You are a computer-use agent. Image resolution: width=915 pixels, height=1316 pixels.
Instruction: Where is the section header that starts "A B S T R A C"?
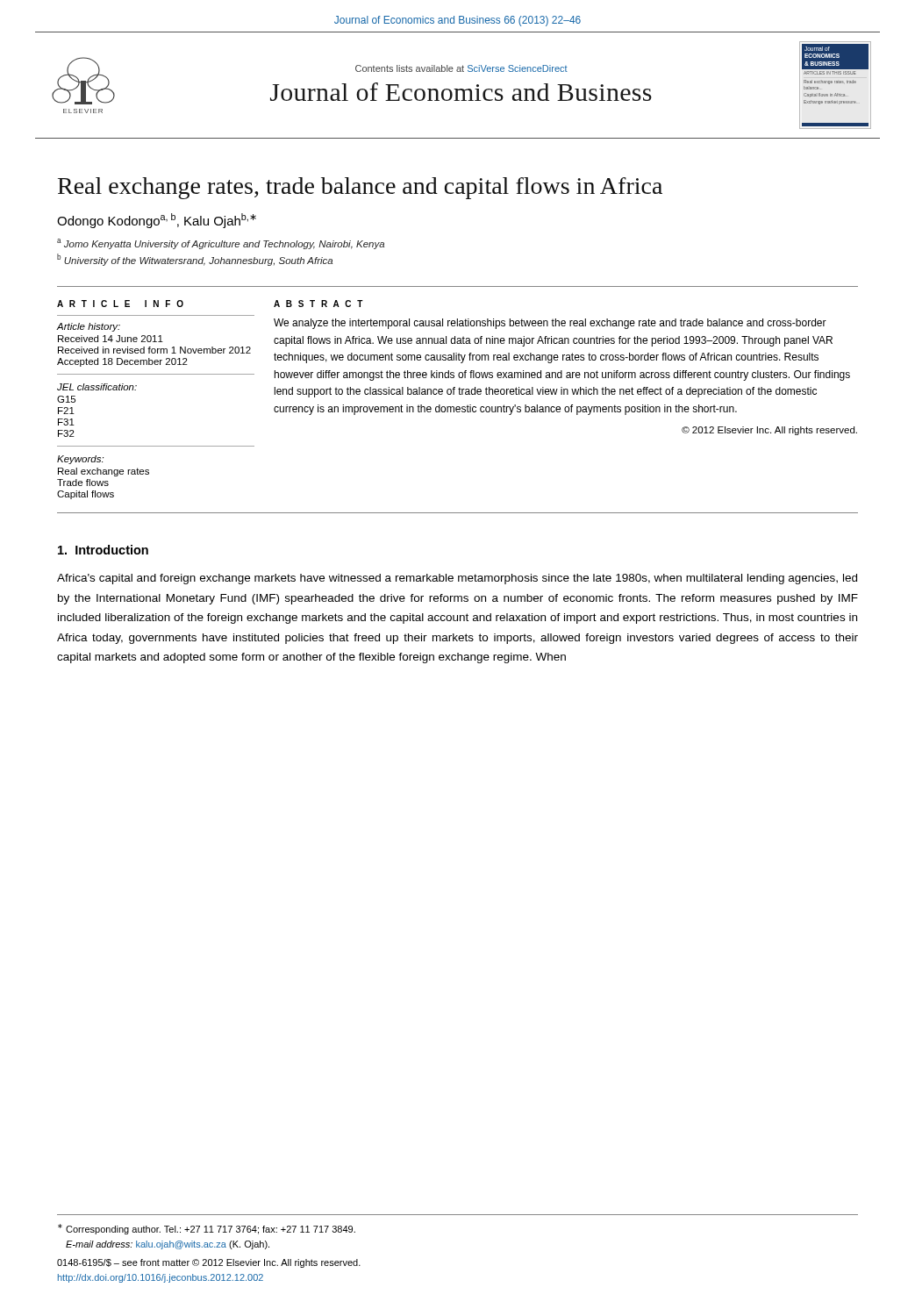tap(319, 304)
